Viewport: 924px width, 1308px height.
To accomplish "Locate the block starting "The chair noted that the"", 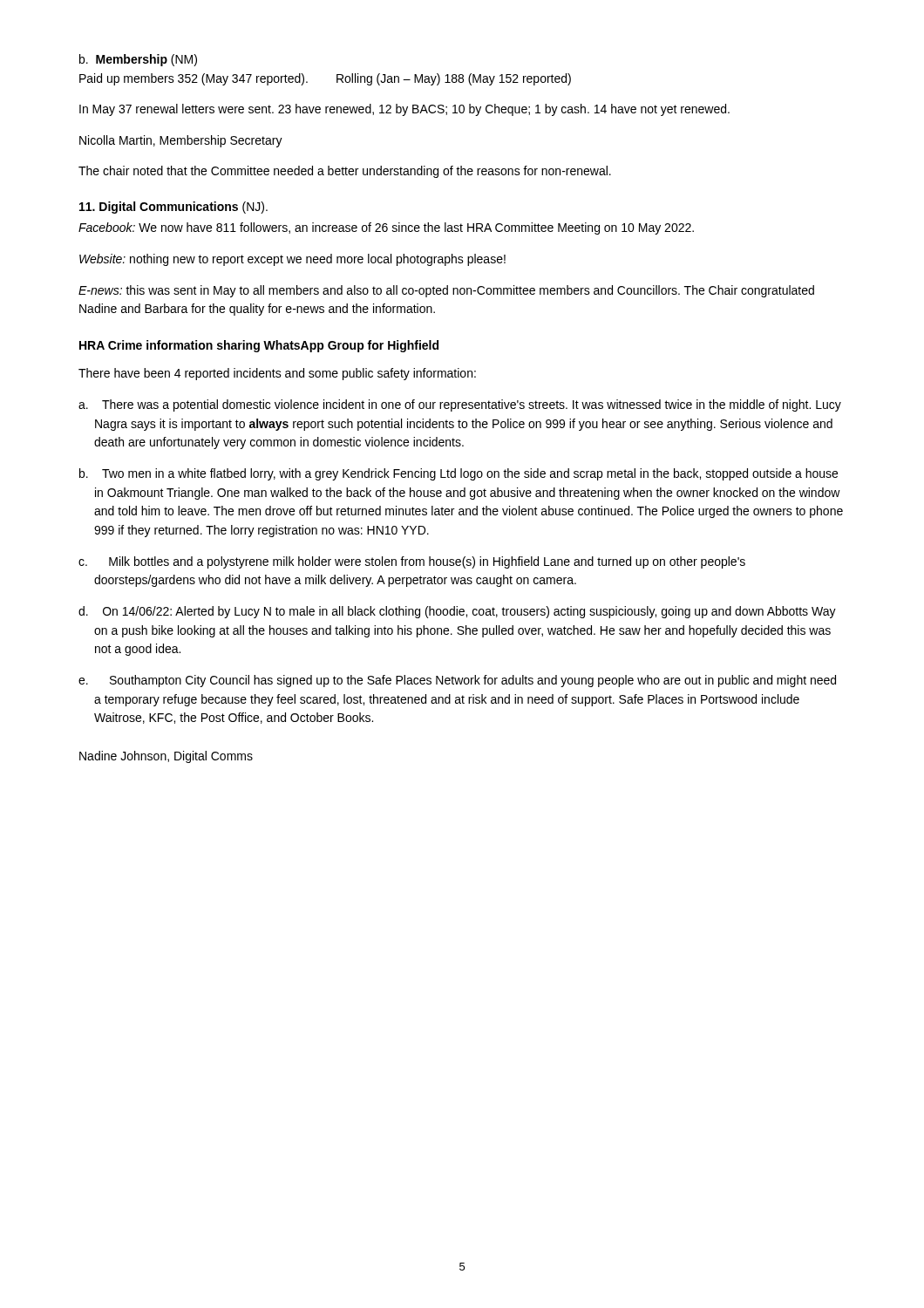I will pos(462,171).
